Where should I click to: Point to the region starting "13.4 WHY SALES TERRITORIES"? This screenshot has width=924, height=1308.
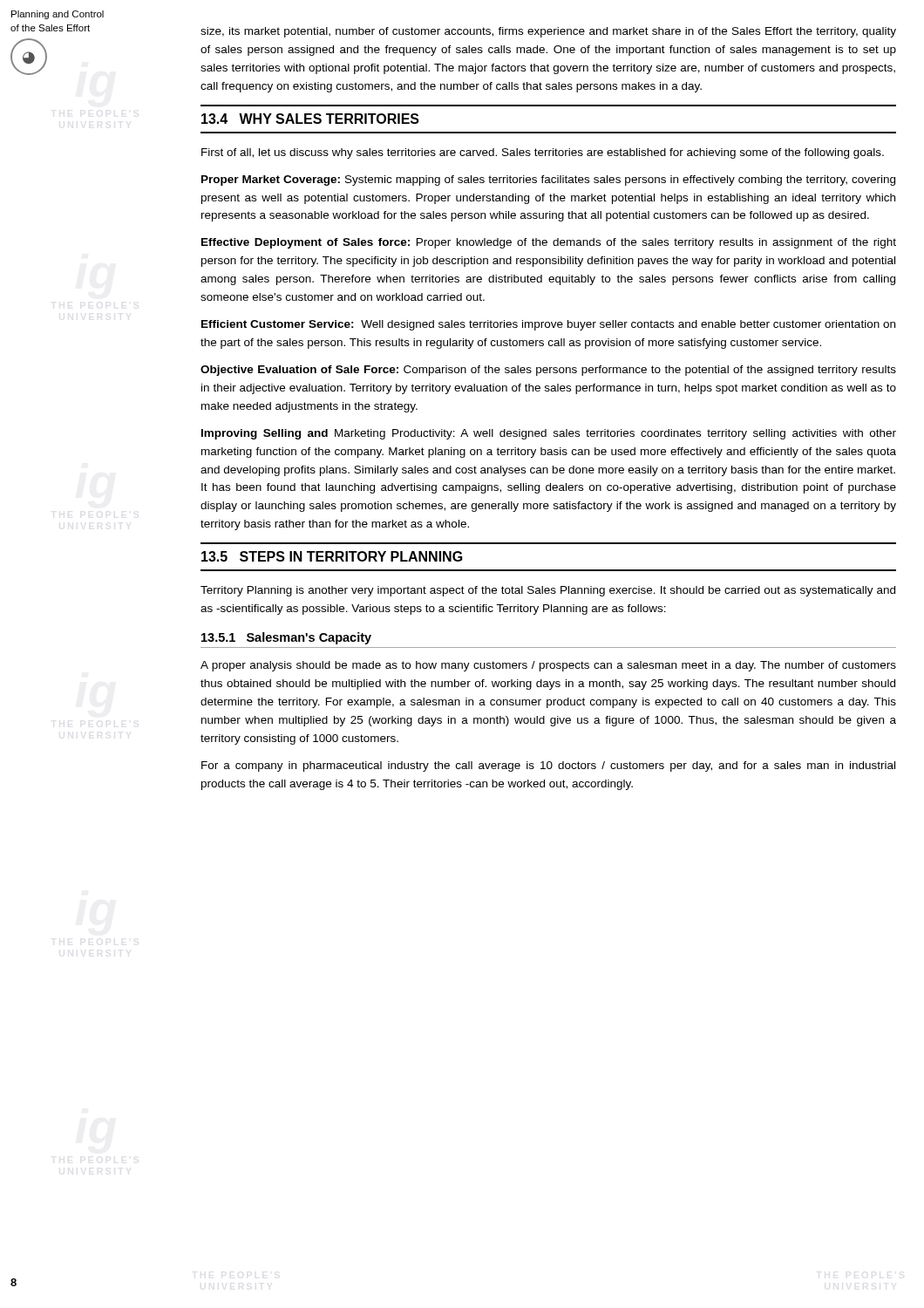tap(310, 119)
